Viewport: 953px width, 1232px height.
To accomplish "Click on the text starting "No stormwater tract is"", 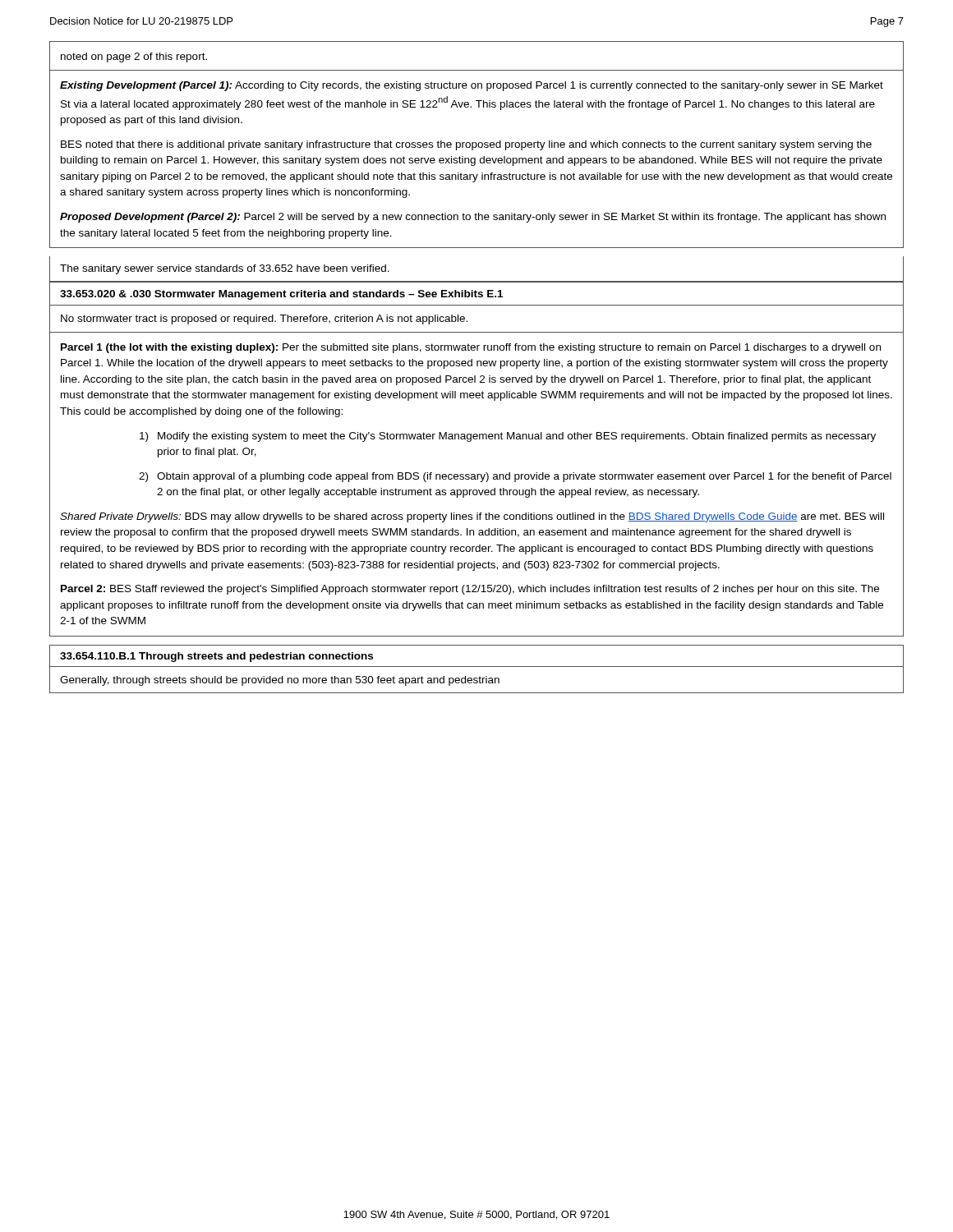I will (x=264, y=318).
